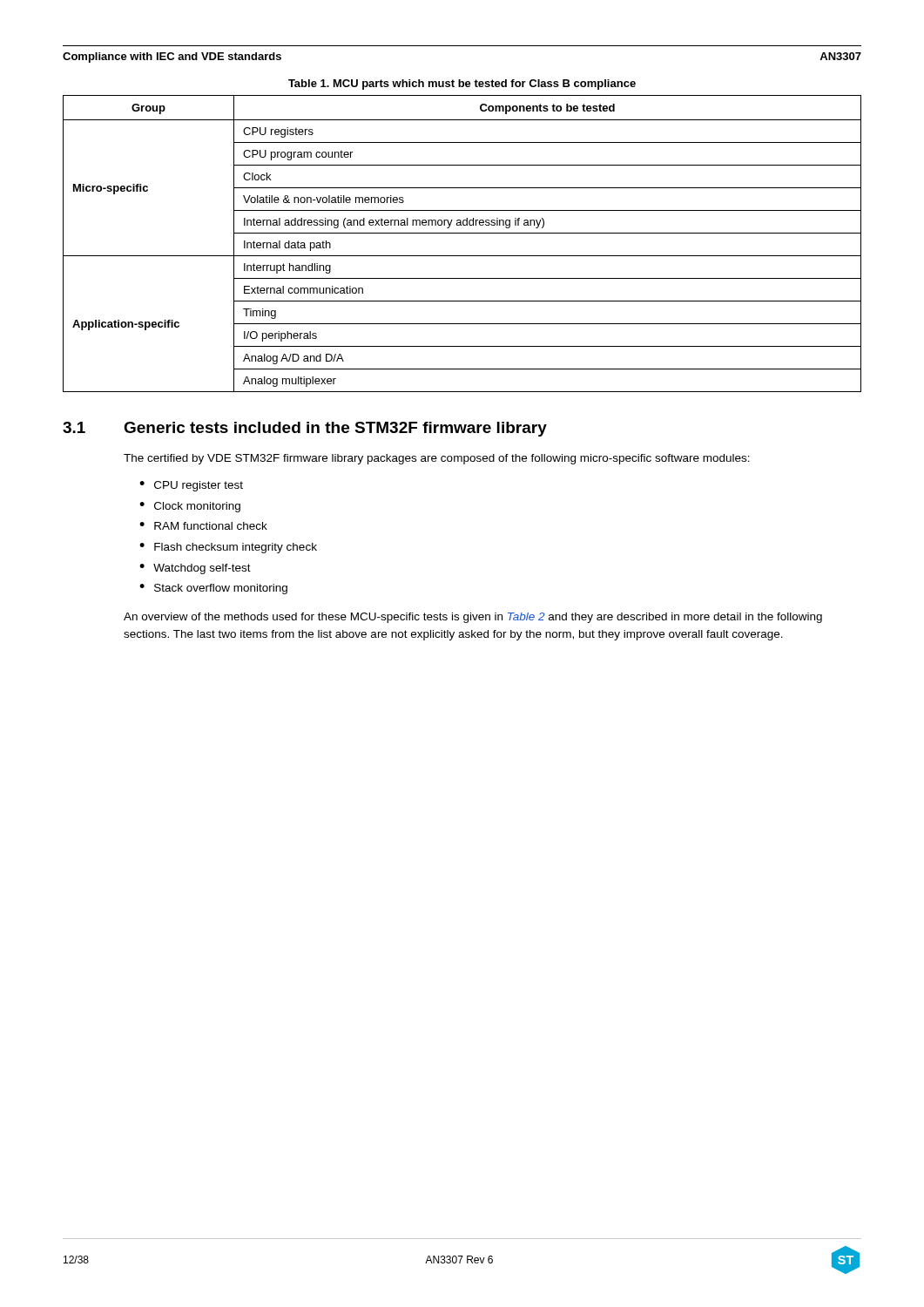The height and width of the screenshot is (1307, 924).
Task: Click the table
Action: point(462,244)
